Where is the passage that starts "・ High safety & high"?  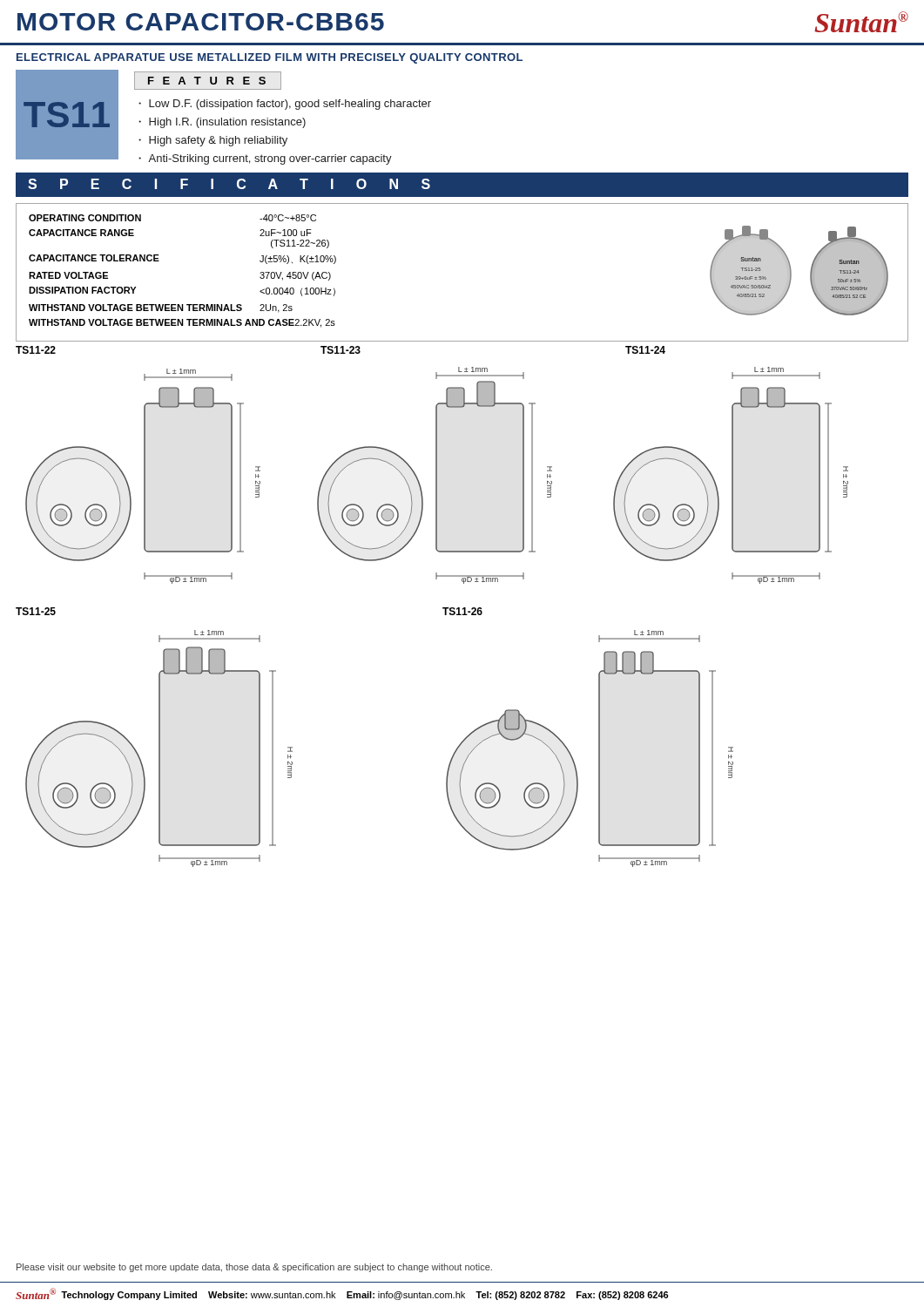(x=211, y=140)
